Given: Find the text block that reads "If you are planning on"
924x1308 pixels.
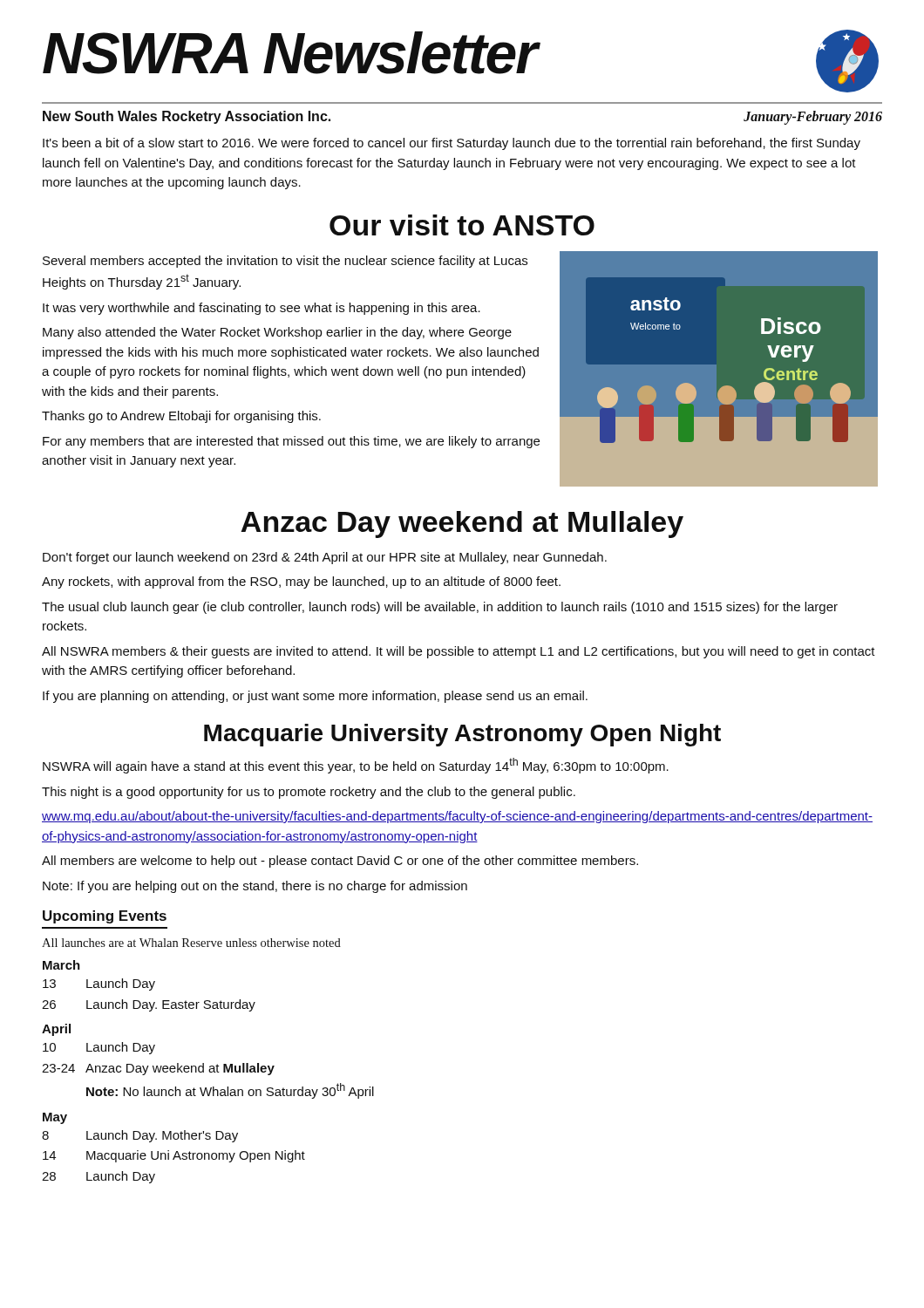Looking at the screenshot, I should coord(315,695).
